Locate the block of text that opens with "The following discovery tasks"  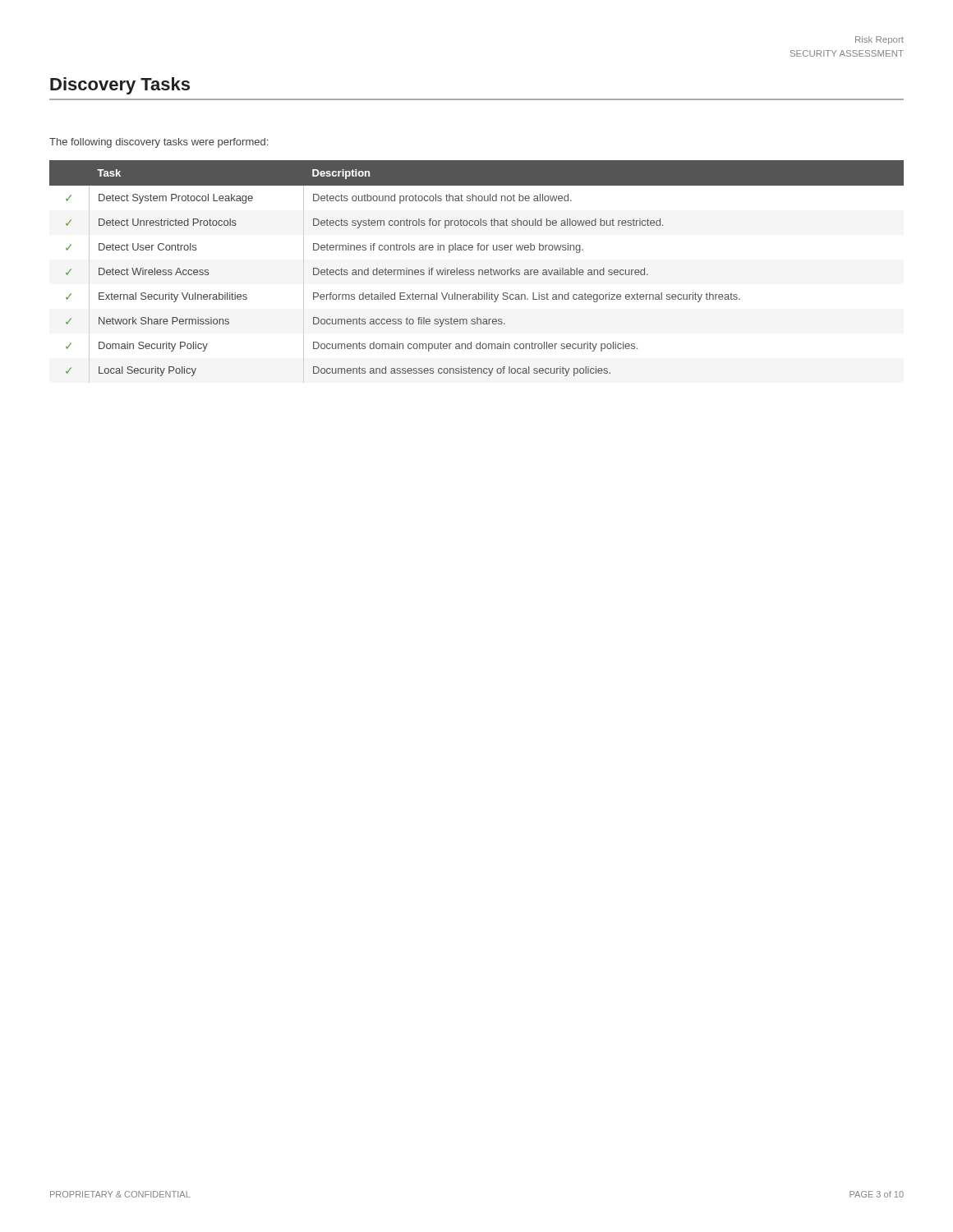tap(159, 142)
